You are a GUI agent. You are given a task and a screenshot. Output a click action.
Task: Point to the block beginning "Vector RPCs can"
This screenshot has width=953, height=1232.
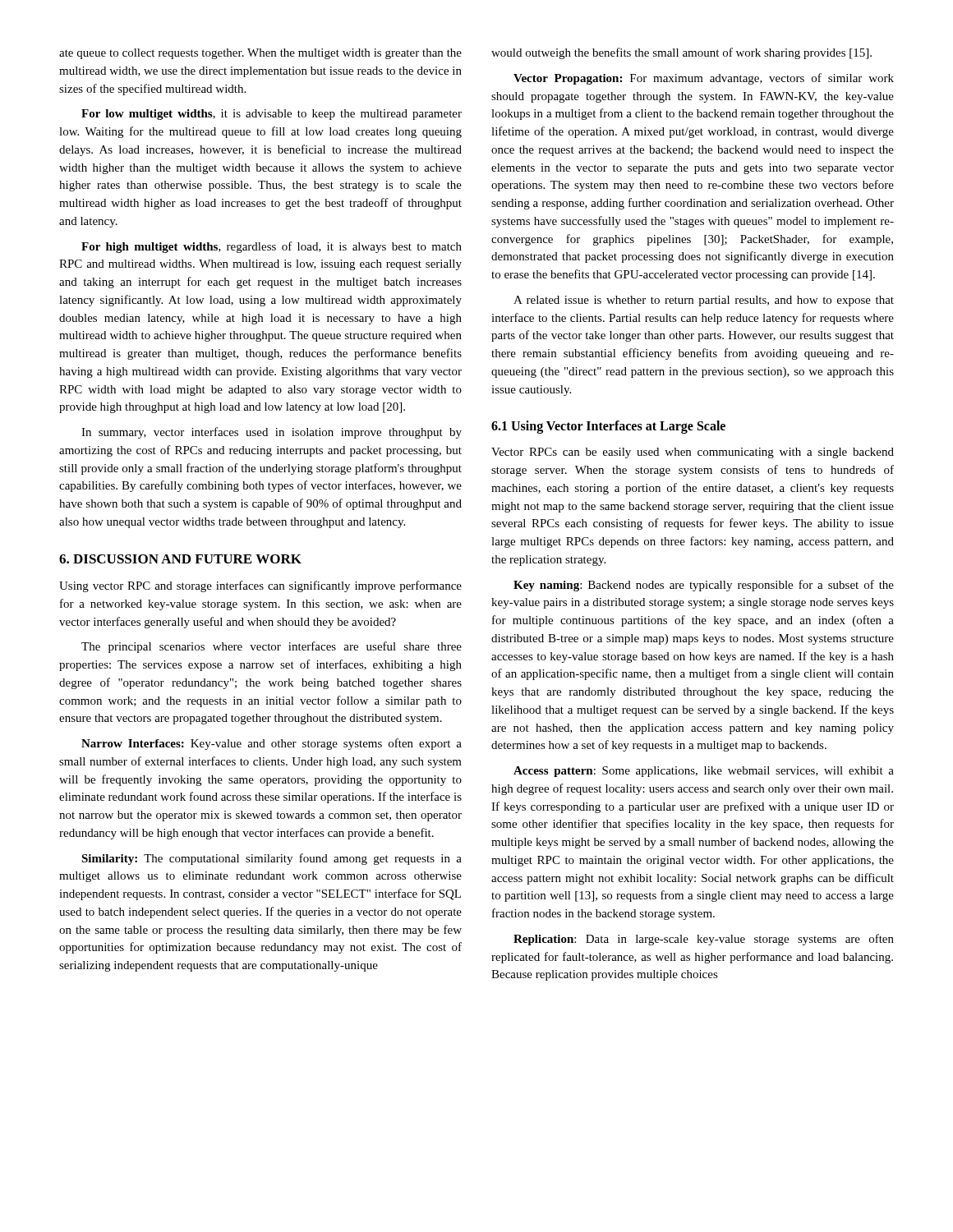point(693,714)
